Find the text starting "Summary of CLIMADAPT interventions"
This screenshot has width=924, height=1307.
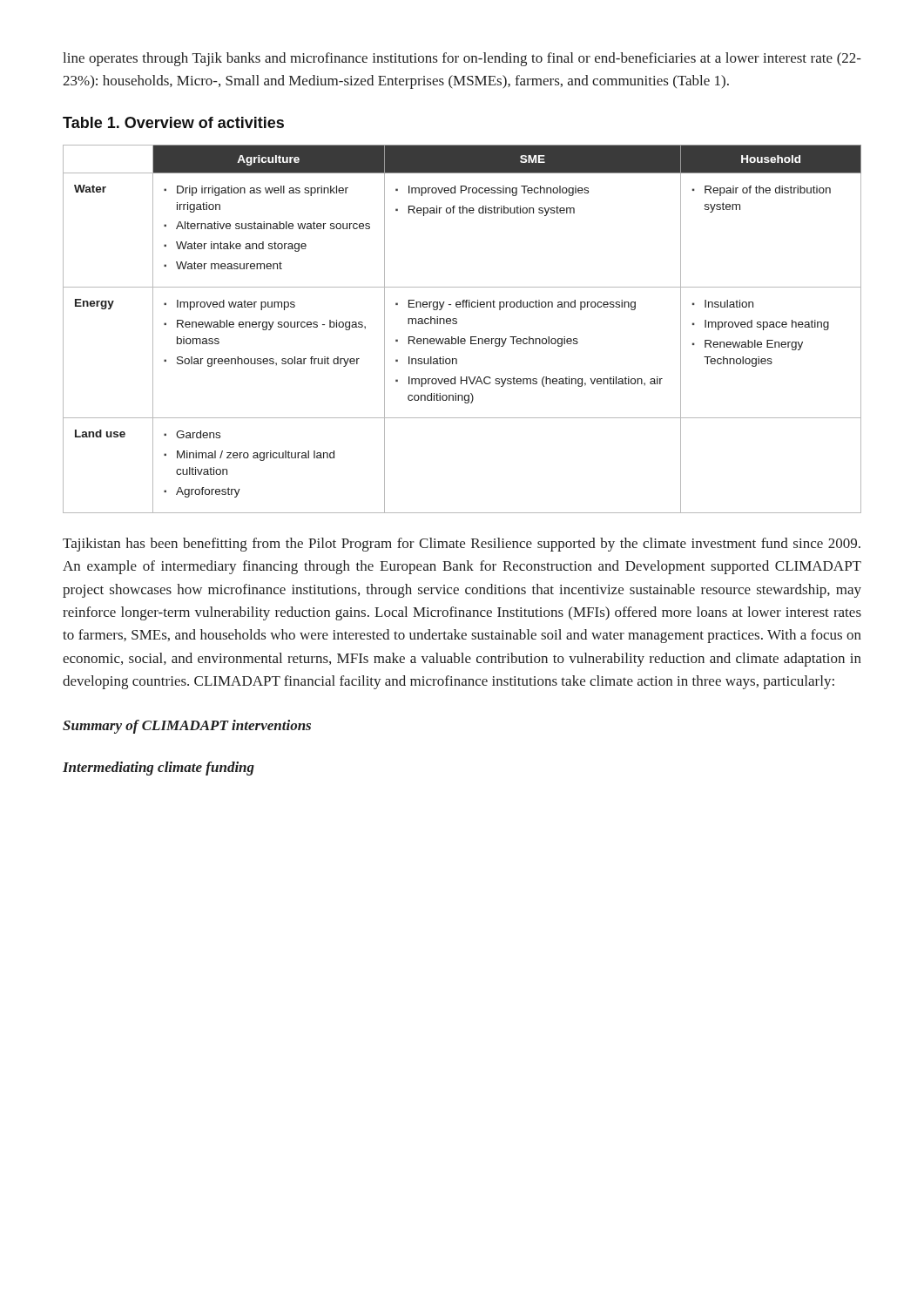click(187, 726)
